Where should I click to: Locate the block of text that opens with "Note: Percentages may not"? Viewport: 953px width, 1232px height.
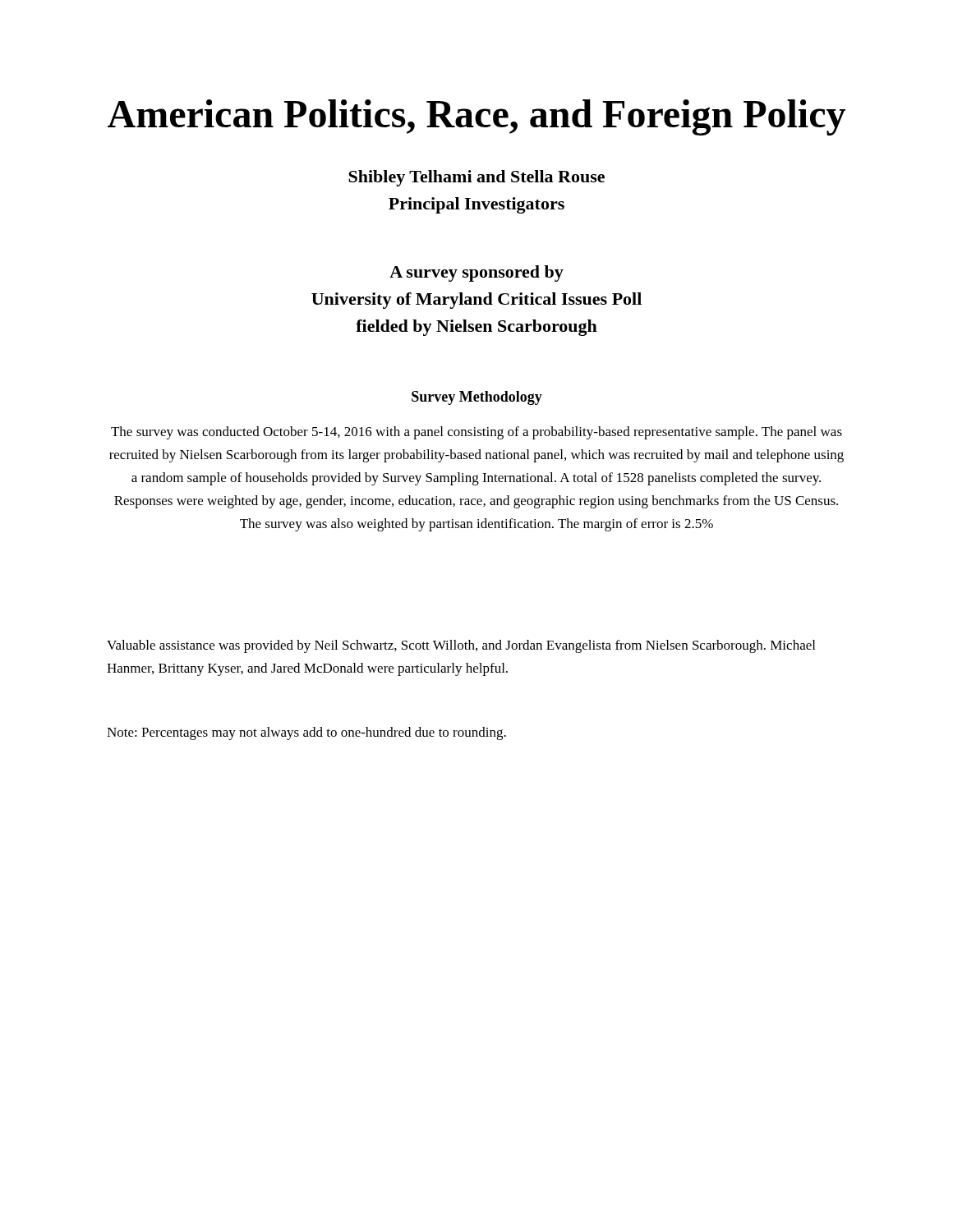(307, 732)
